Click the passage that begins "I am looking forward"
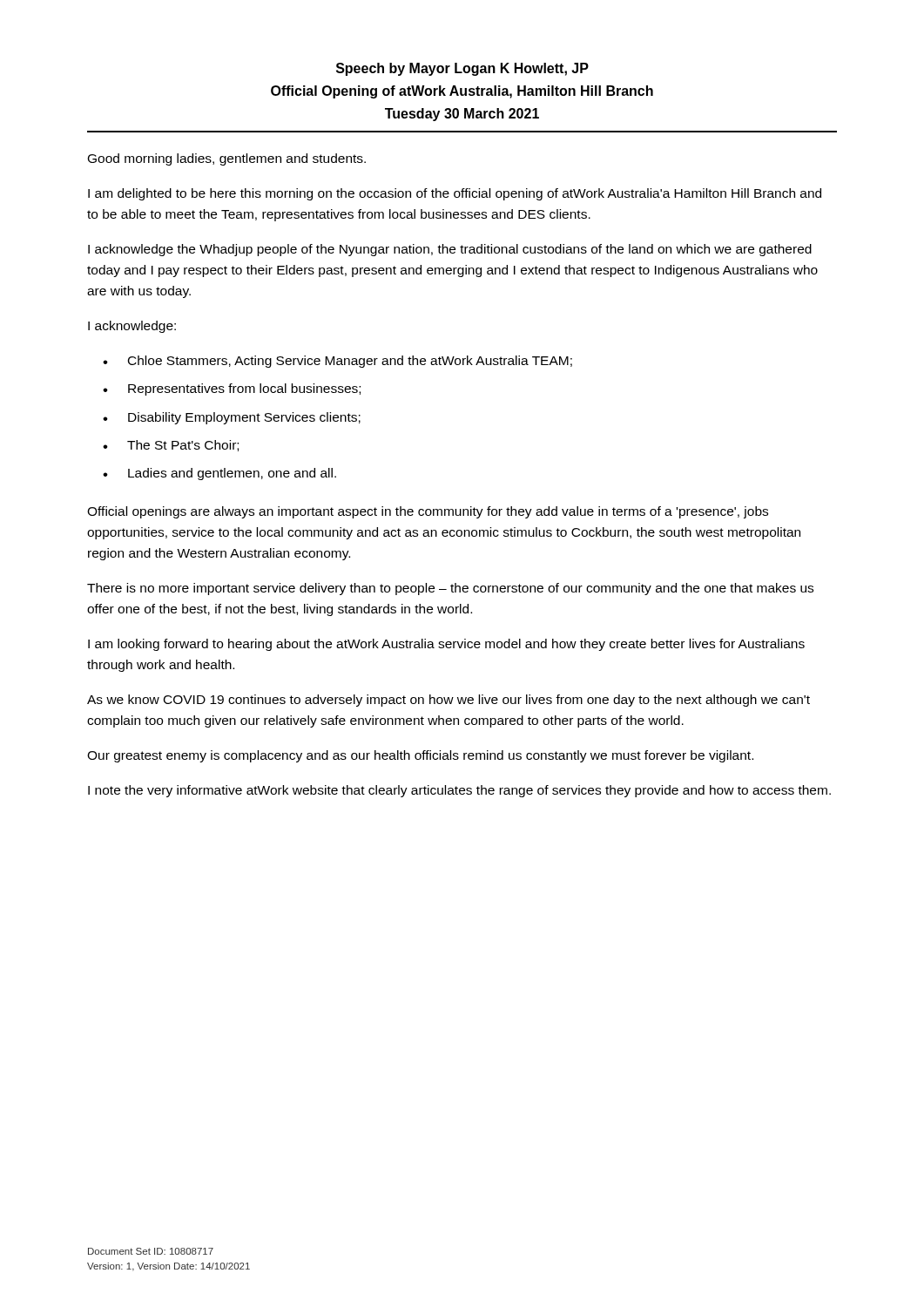The width and height of the screenshot is (924, 1307). pyautogui.click(x=446, y=654)
